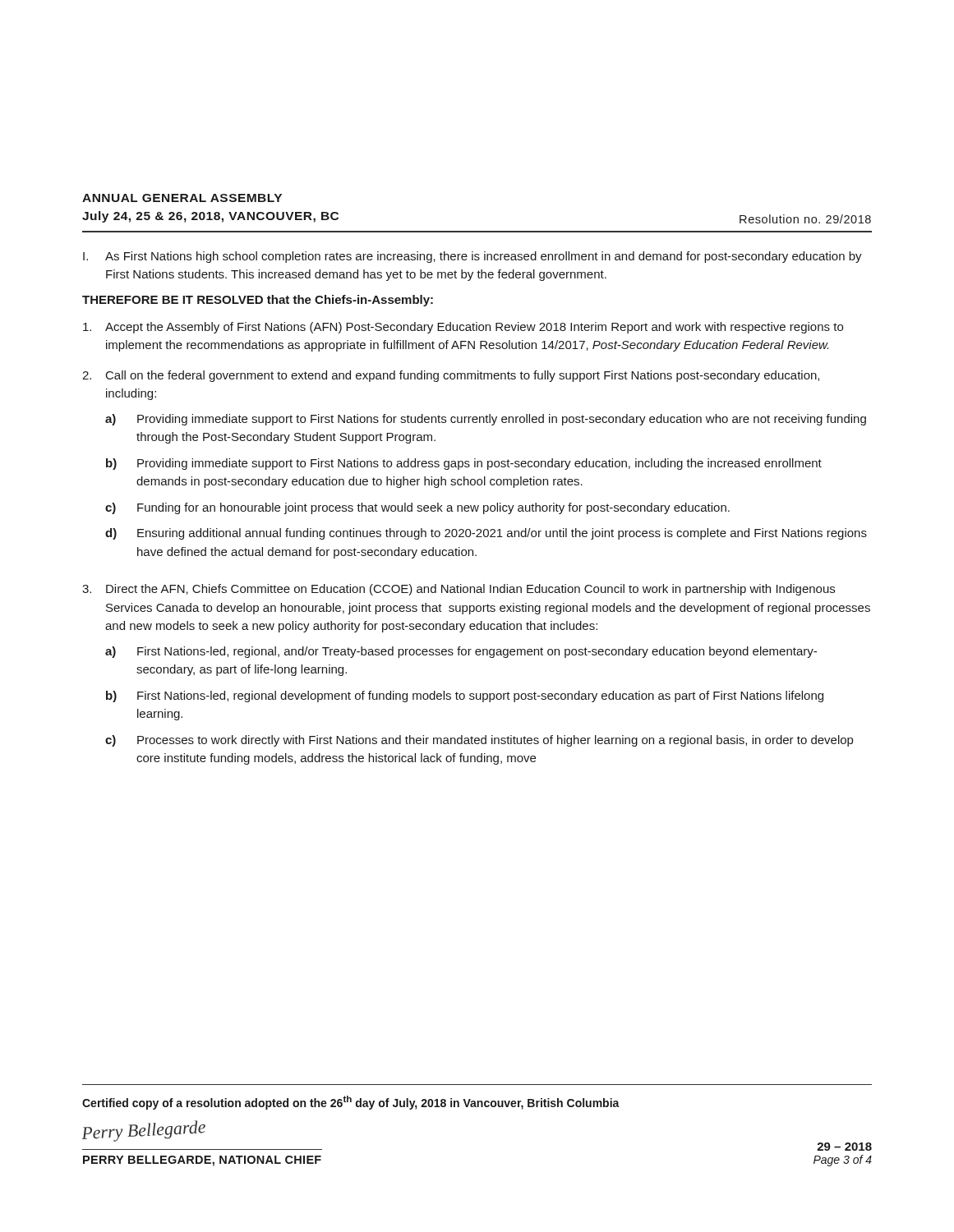Point to the text starting "c) Funding for an honourable joint process that"

coord(488,508)
